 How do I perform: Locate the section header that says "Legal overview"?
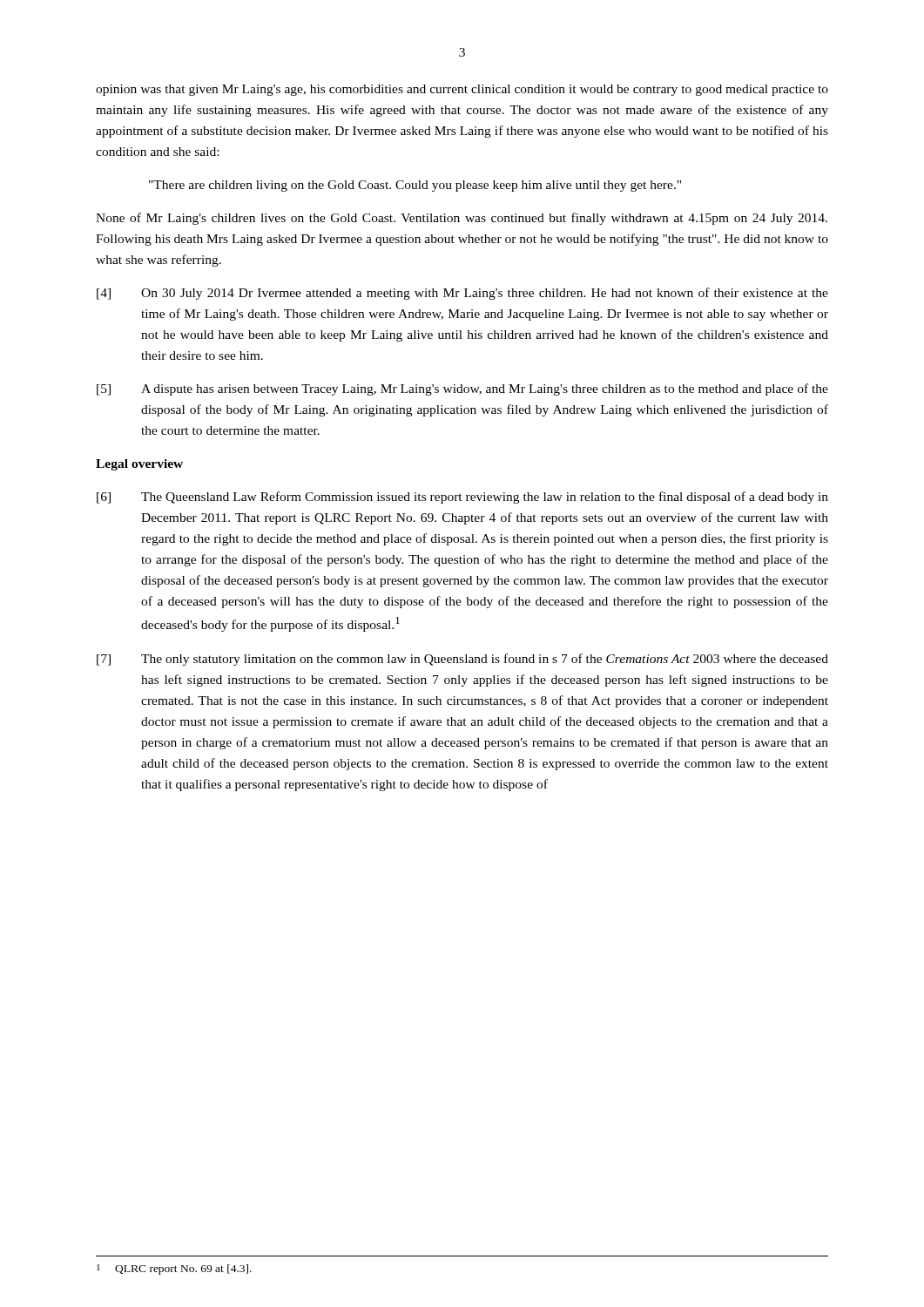(139, 463)
